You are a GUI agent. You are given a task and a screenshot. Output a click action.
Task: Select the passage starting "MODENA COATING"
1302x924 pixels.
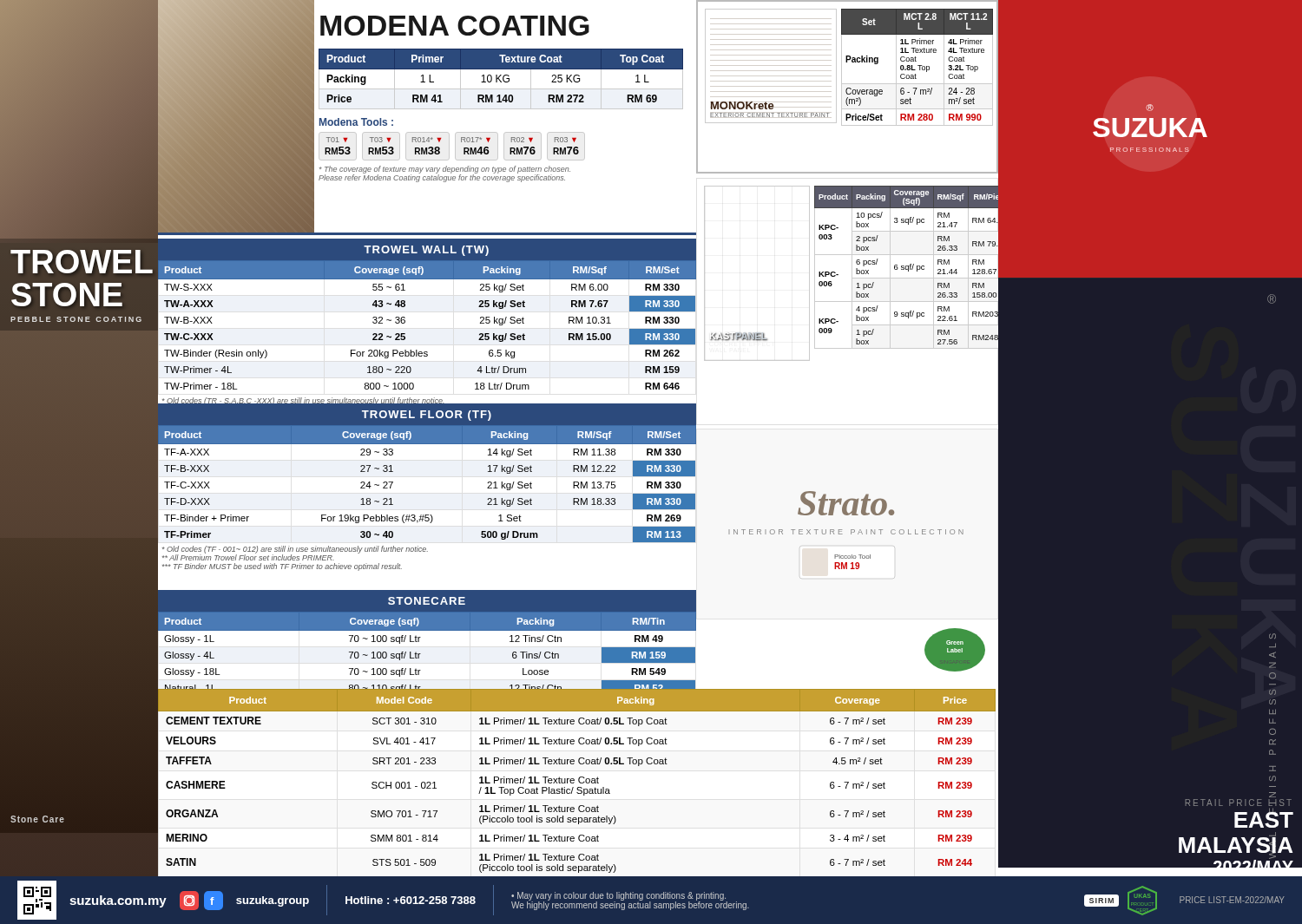point(455,25)
